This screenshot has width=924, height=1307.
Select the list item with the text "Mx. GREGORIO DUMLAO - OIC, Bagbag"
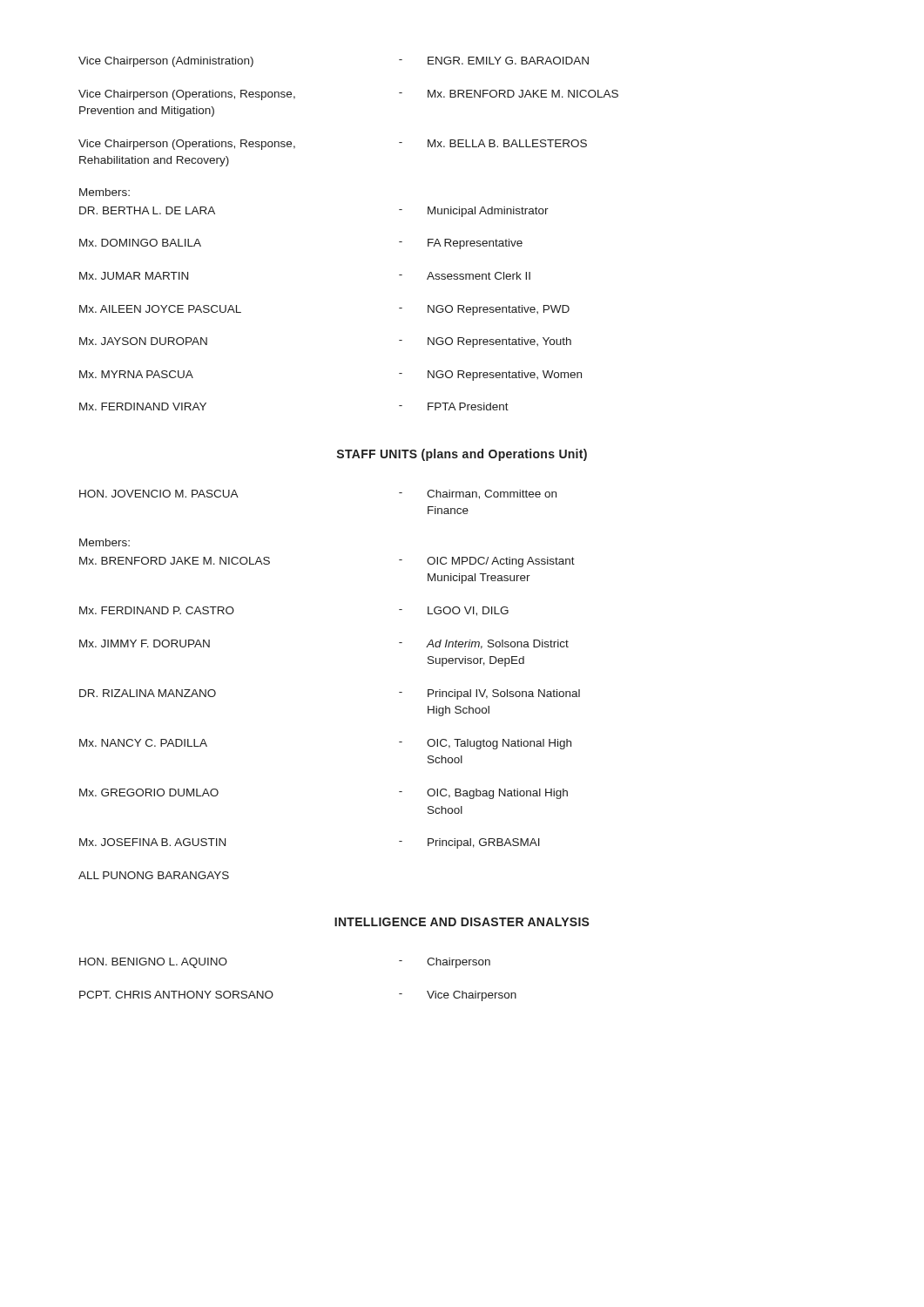pyautogui.click(x=462, y=801)
